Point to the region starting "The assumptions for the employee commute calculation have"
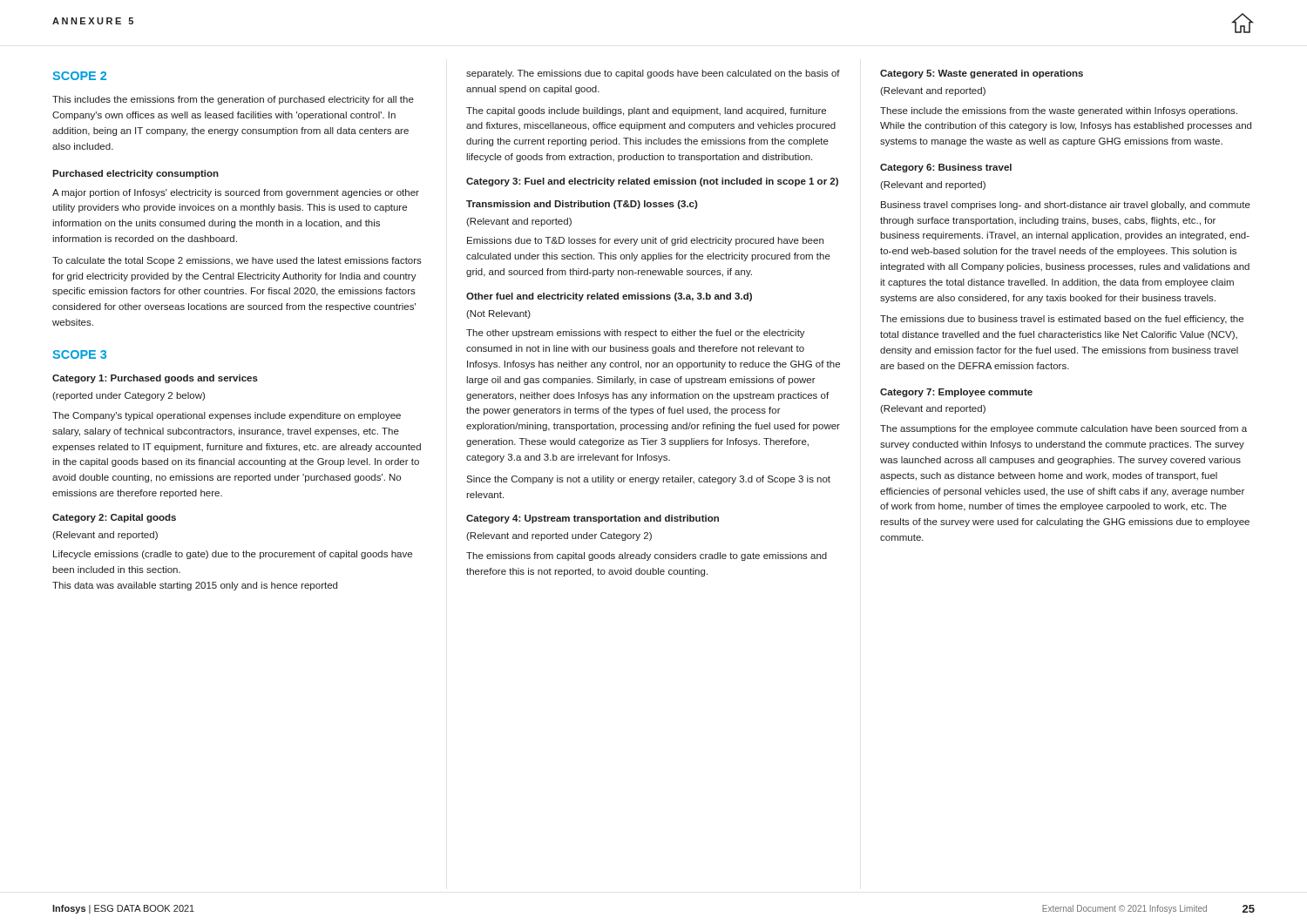Screen dimensions: 924x1307 coord(1067,484)
